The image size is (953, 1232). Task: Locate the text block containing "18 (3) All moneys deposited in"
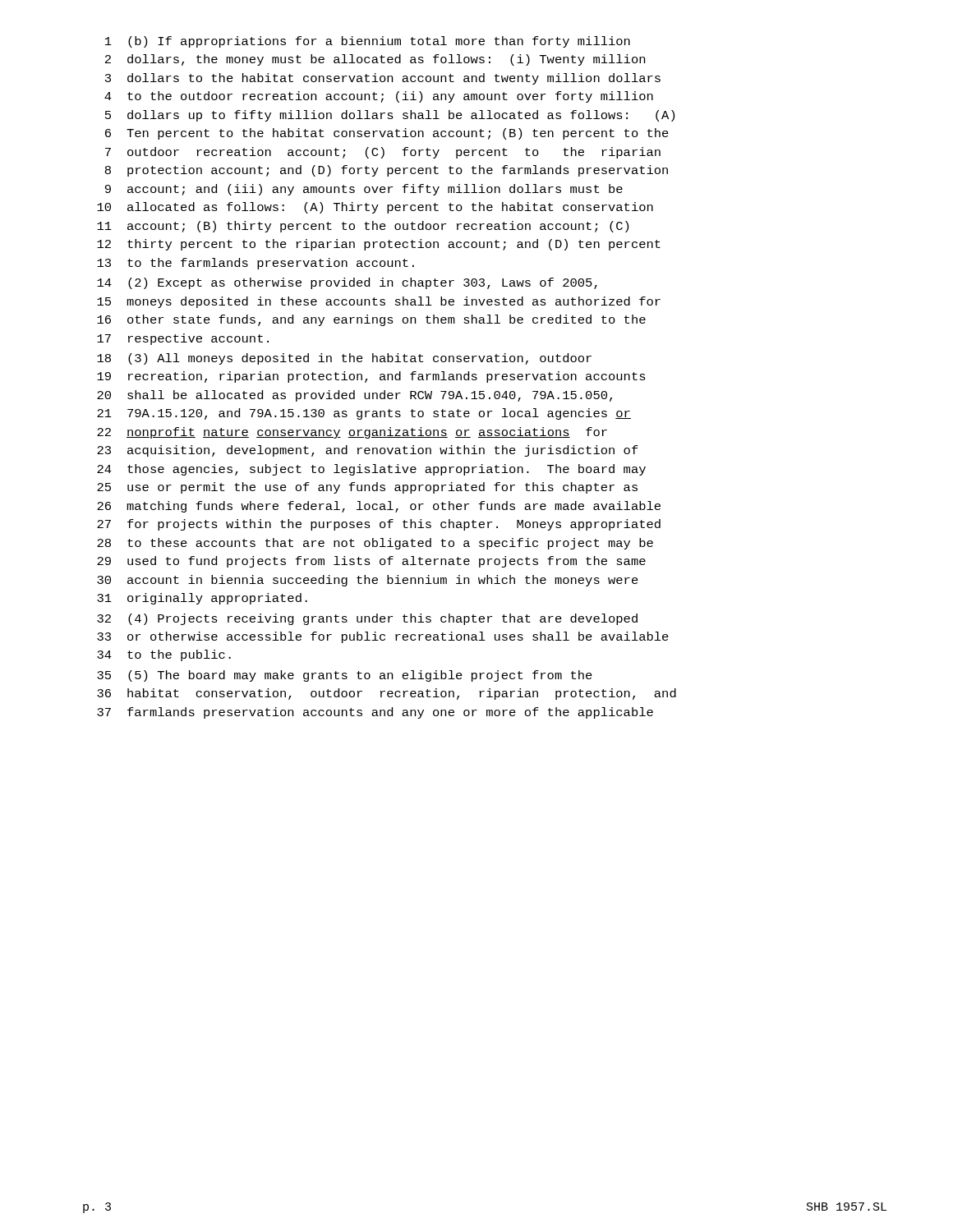[x=485, y=479]
